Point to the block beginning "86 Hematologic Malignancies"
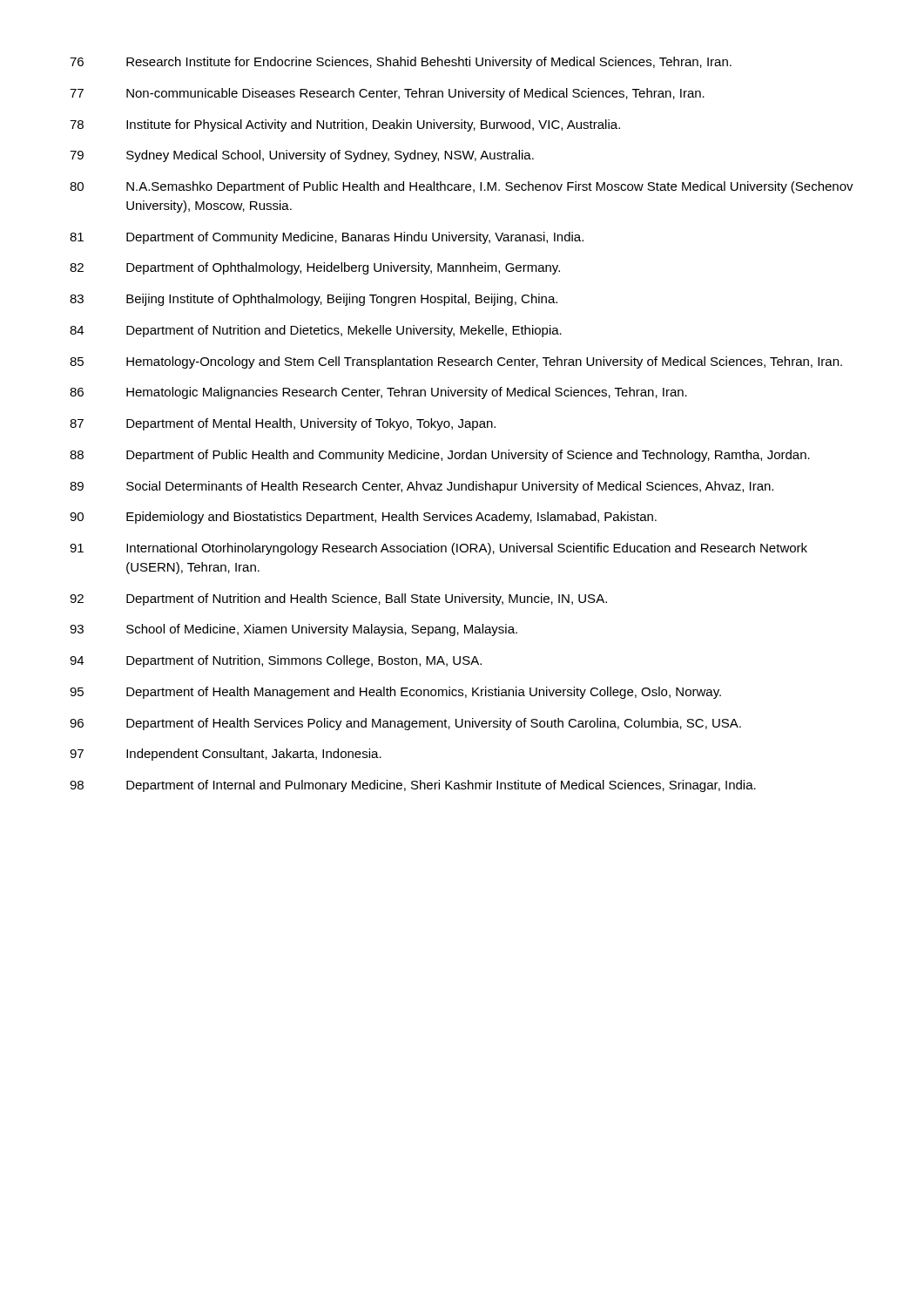Viewport: 924px width, 1307px height. click(x=462, y=392)
